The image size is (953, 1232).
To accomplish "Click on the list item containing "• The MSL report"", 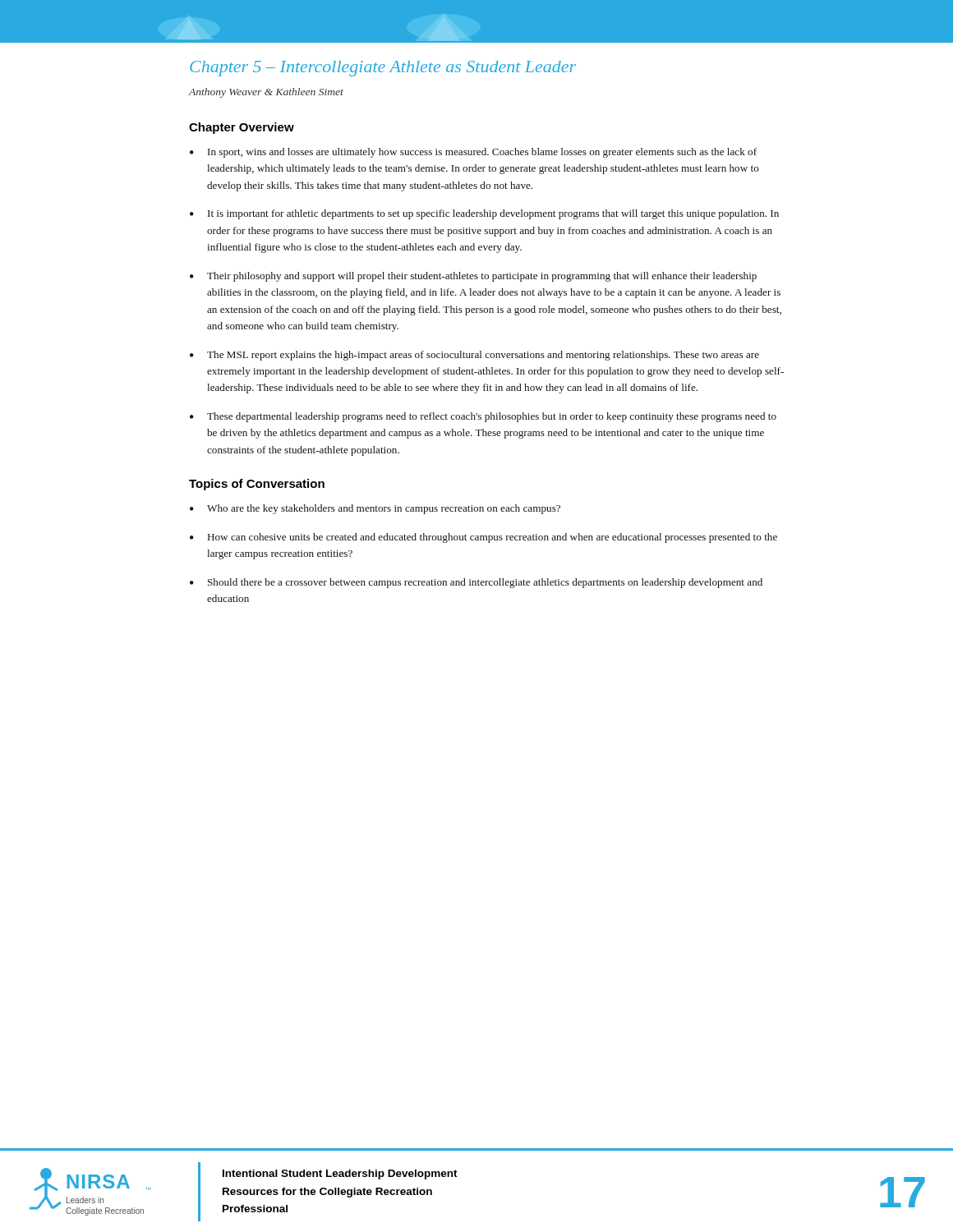I will (x=489, y=371).
